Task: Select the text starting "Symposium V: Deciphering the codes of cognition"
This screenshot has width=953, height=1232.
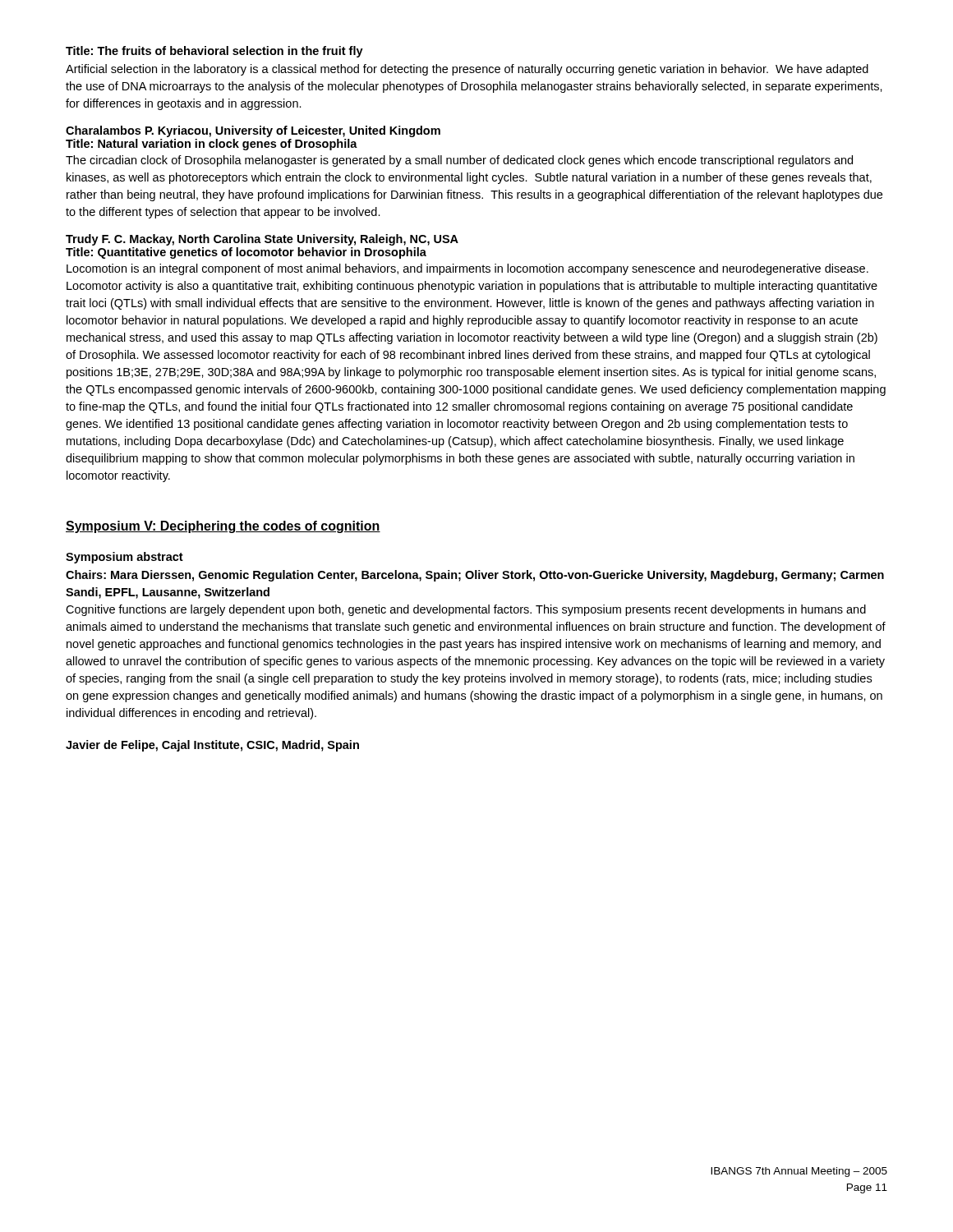Action: pos(223,526)
